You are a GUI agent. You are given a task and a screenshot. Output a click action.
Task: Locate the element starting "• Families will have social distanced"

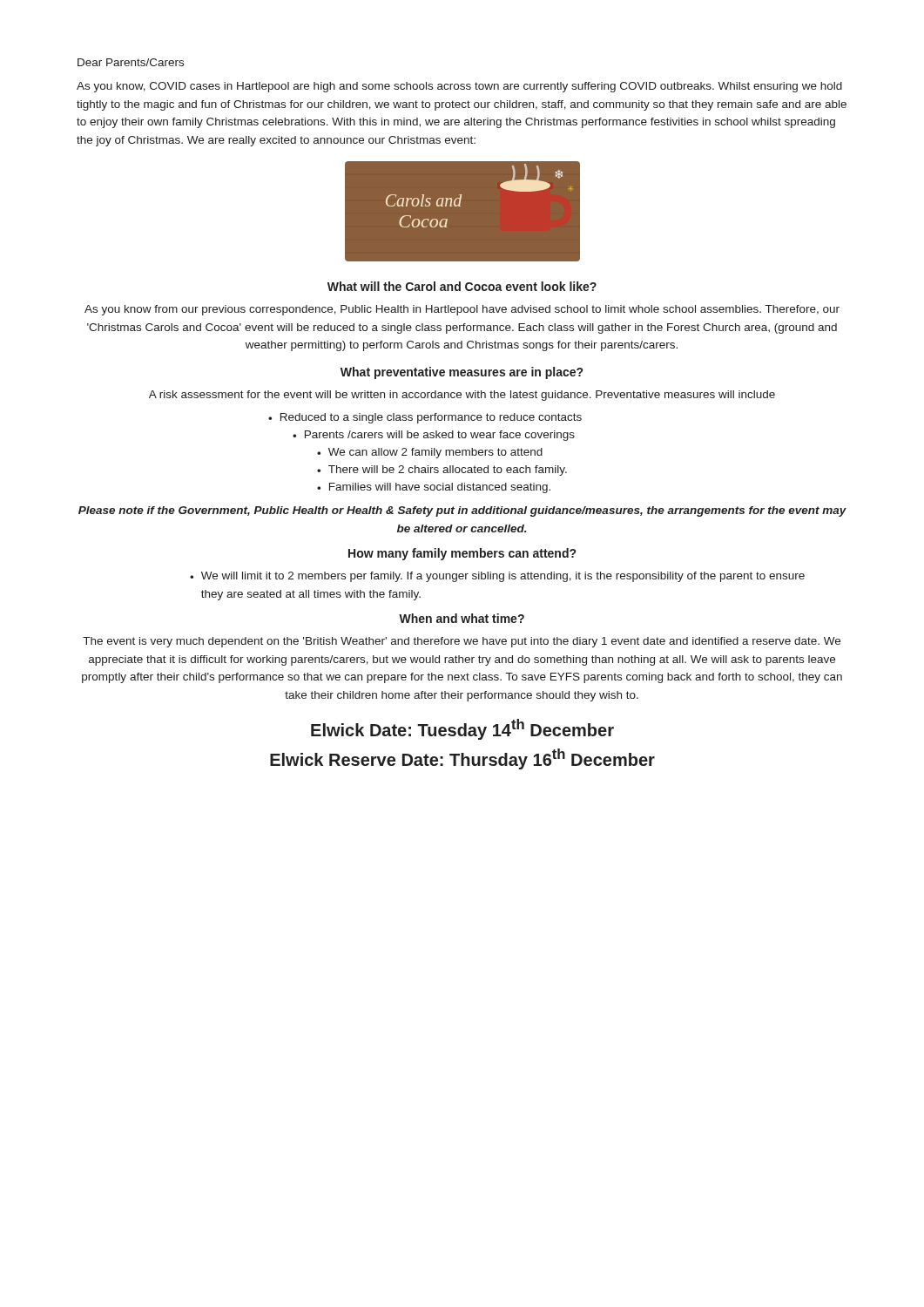(x=434, y=488)
